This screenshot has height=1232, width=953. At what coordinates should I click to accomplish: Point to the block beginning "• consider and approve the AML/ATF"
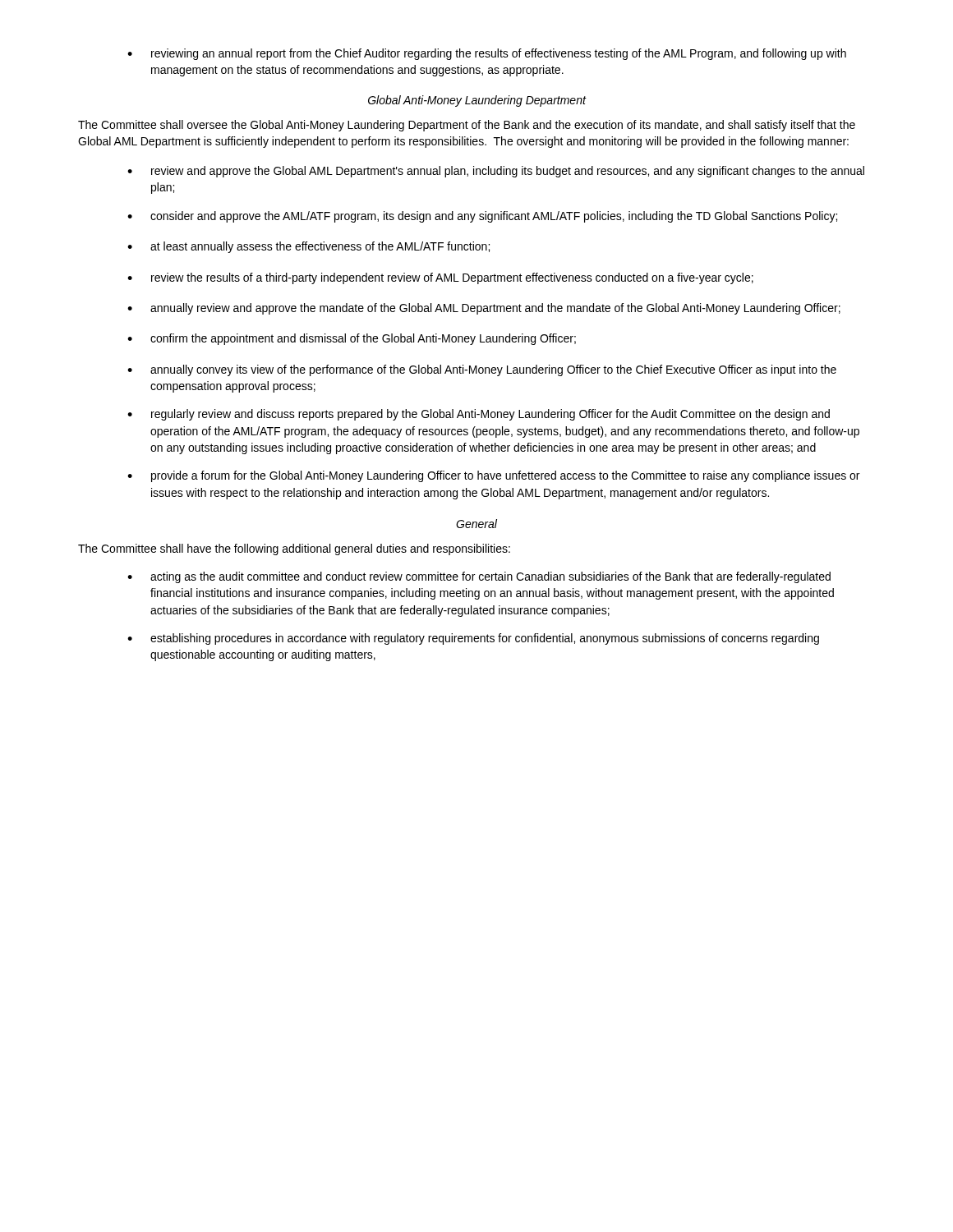click(501, 217)
